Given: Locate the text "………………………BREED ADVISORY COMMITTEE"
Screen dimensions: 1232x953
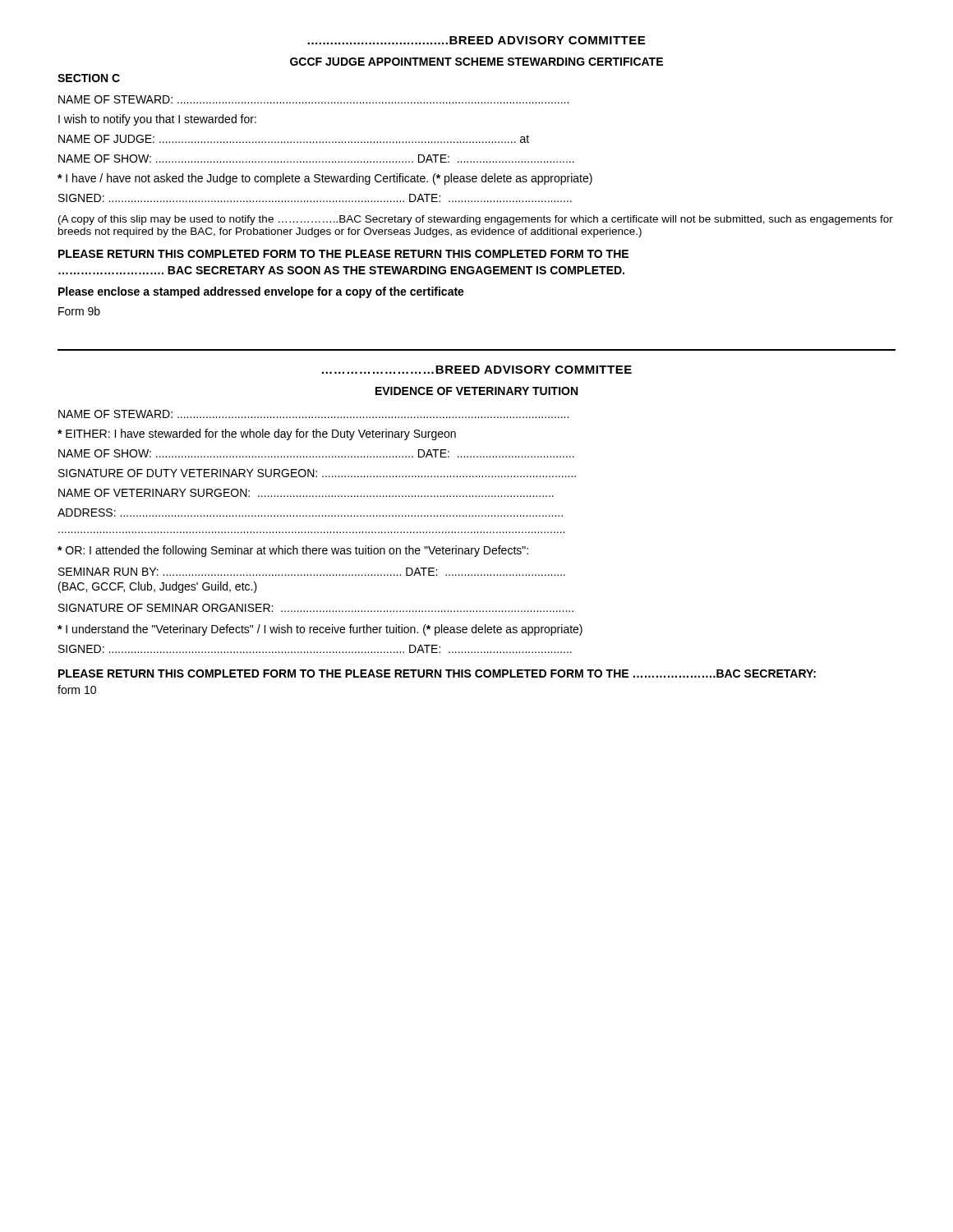Looking at the screenshot, I should click(476, 369).
